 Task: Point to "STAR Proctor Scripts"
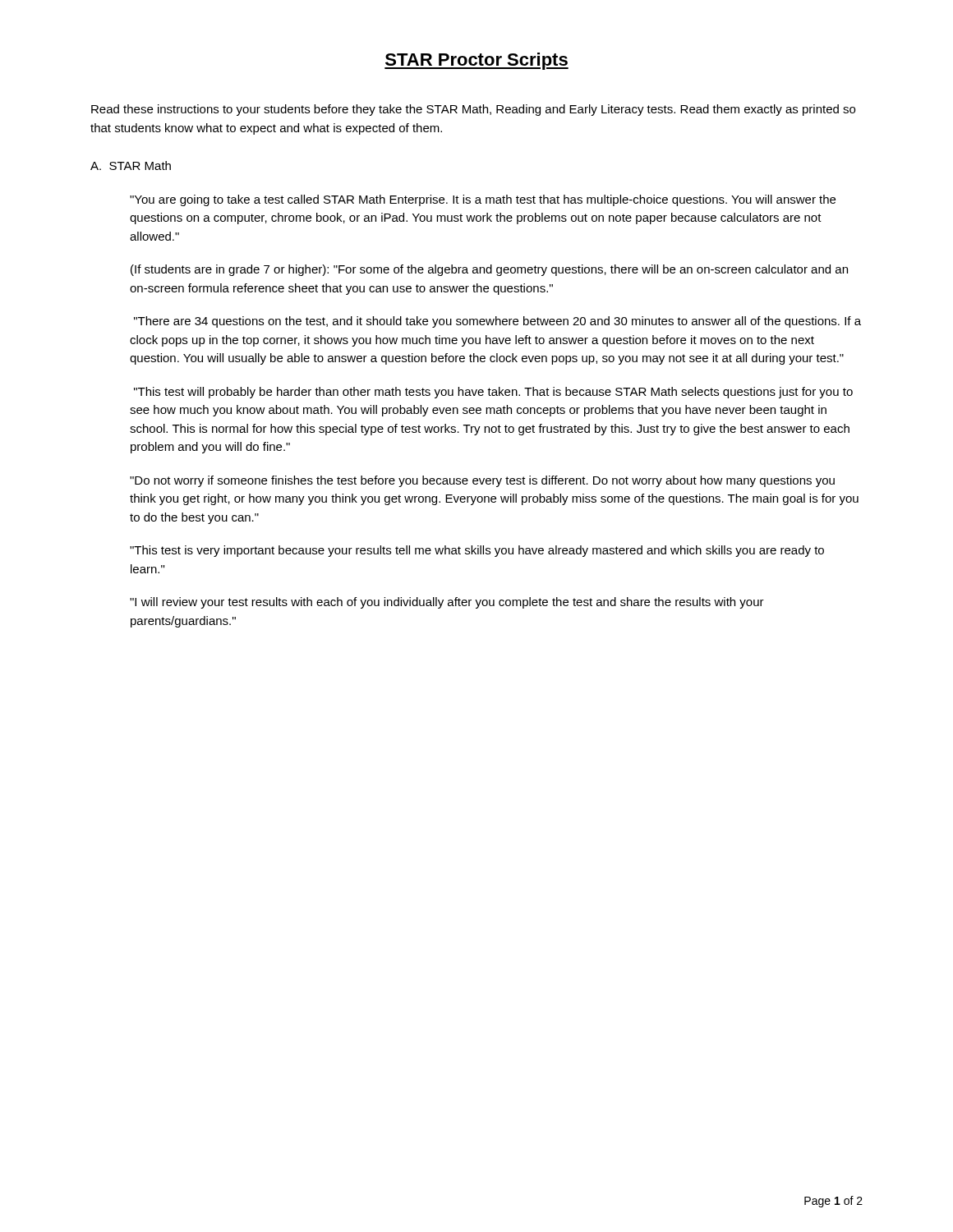(x=476, y=60)
